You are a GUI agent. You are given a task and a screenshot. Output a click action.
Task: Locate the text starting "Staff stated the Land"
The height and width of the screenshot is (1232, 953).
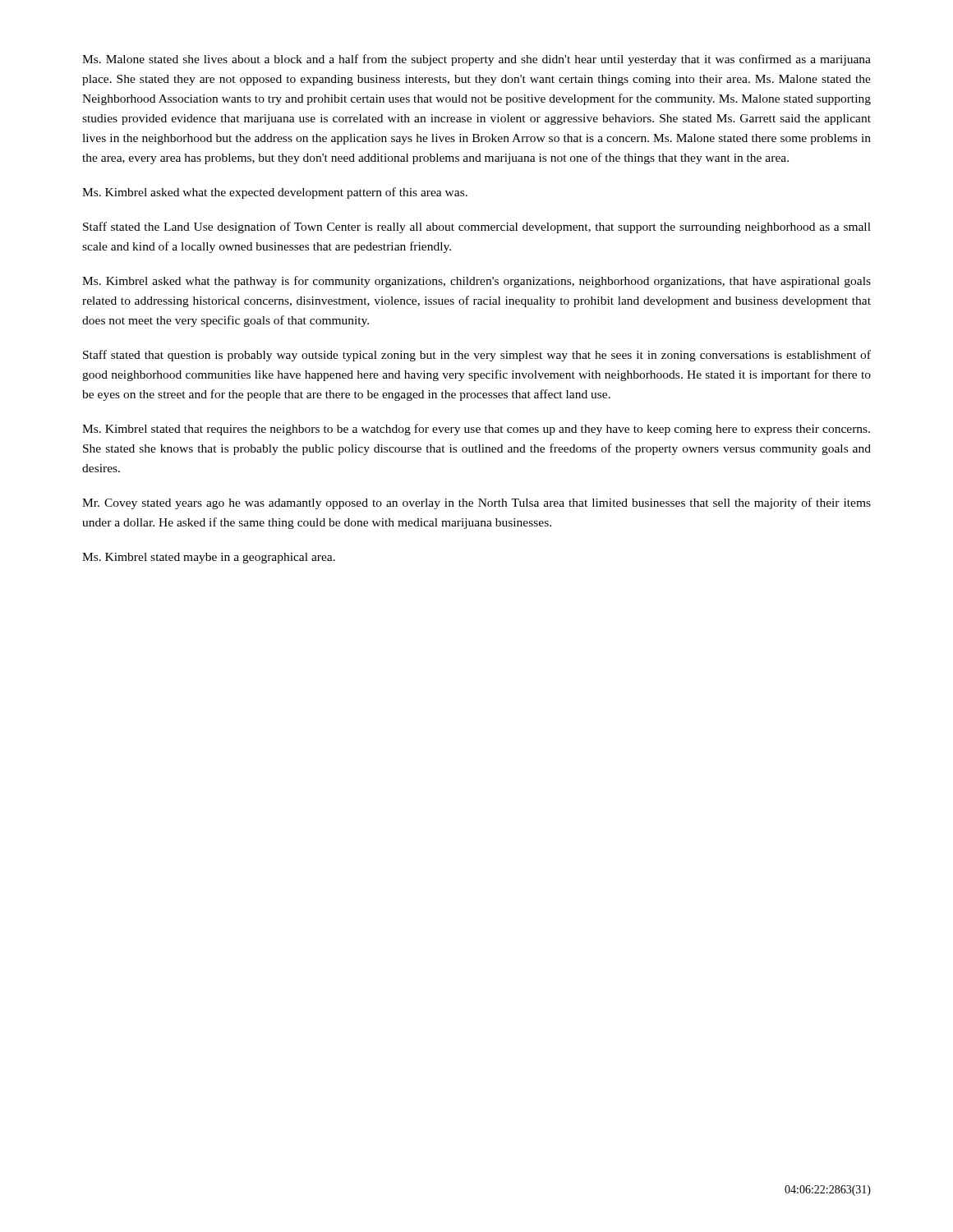(x=476, y=236)
